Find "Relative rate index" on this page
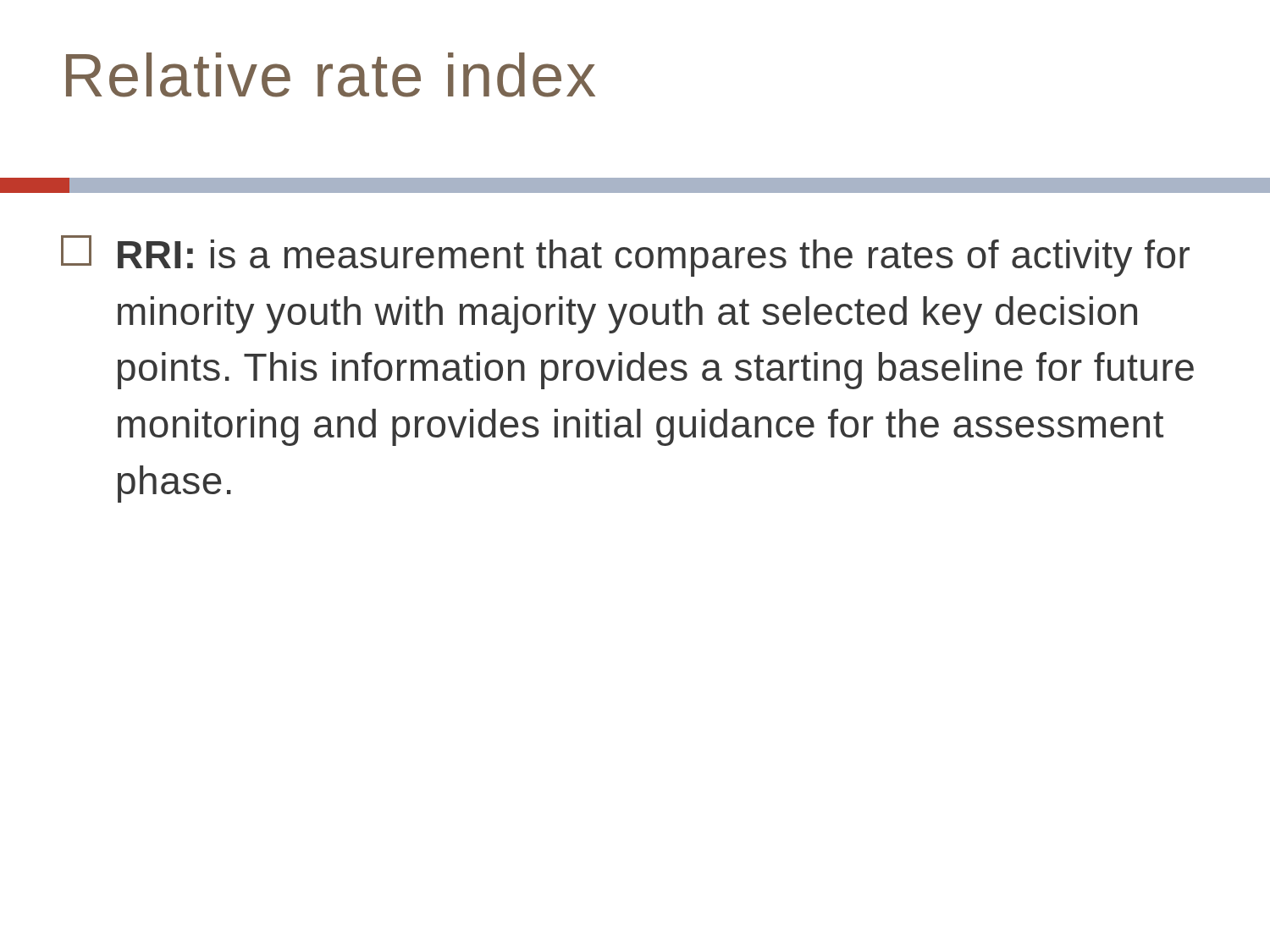Screen dimensions: 952x1270 click(x=330, y=75)
